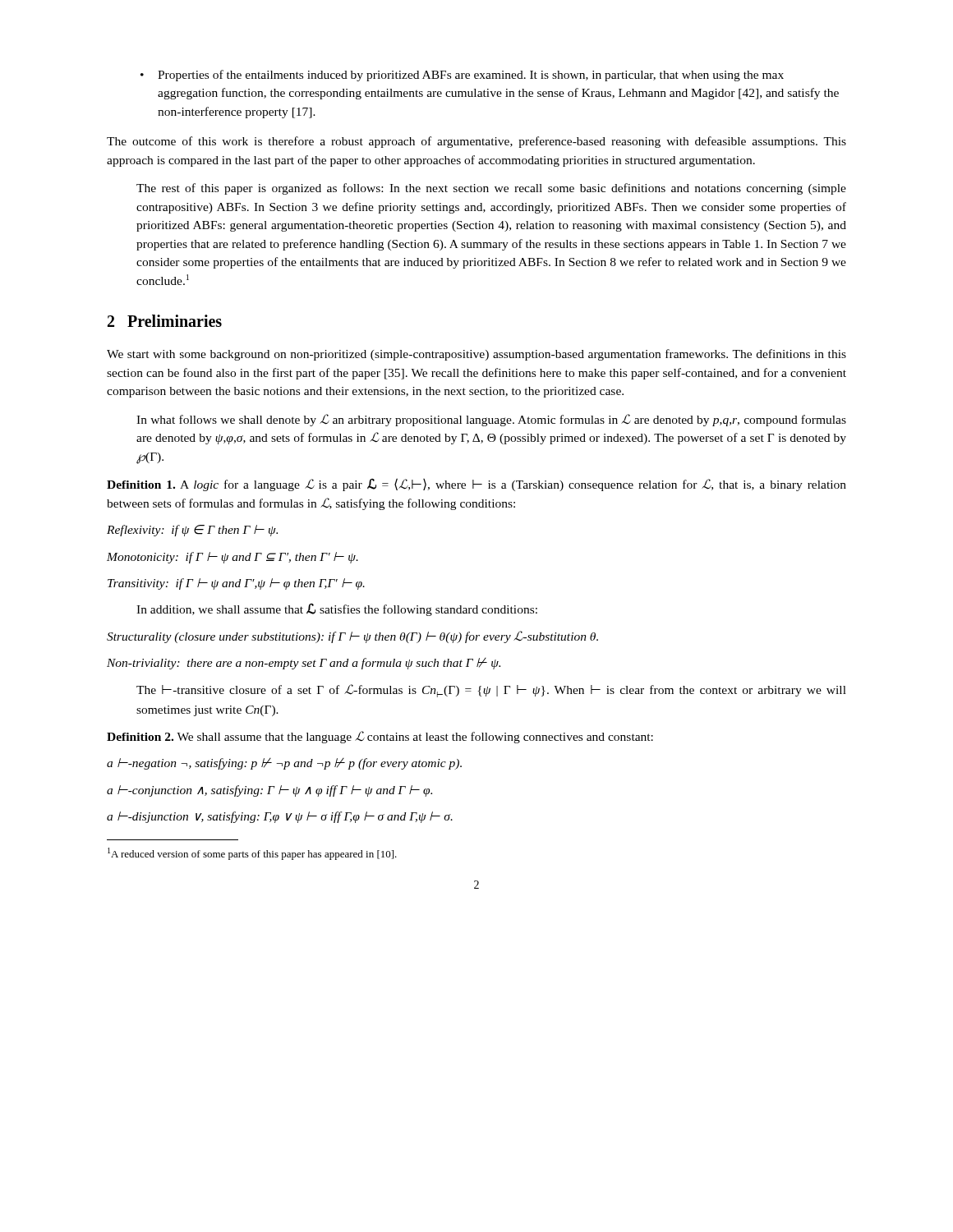Navigate to the element starting "Transitivity: if Γ"
Image resolution: width=953 pixels, height=1232 pixels.
click(236, 583)
